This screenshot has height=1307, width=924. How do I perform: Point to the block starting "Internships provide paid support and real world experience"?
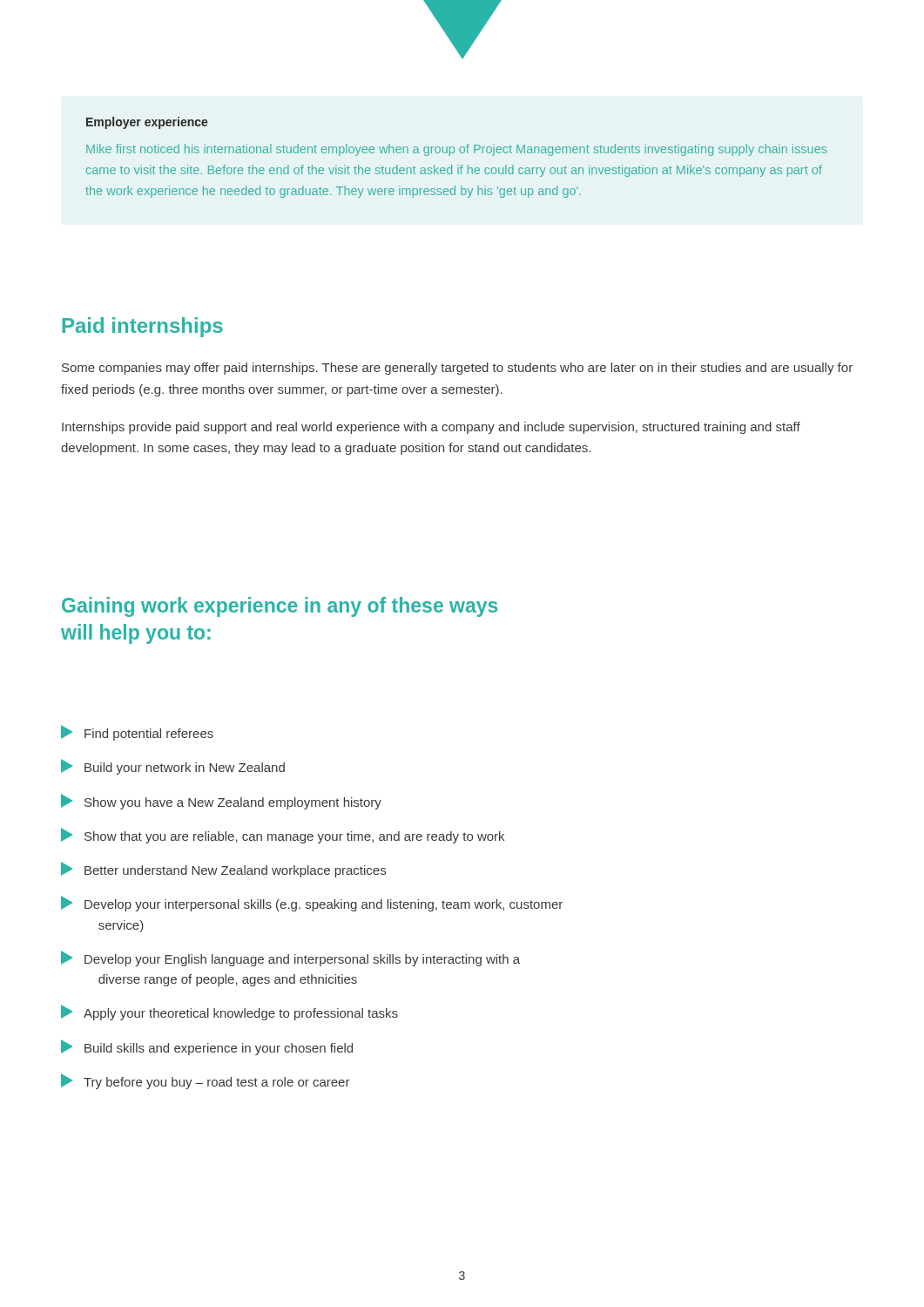click(x=430, y=437)
